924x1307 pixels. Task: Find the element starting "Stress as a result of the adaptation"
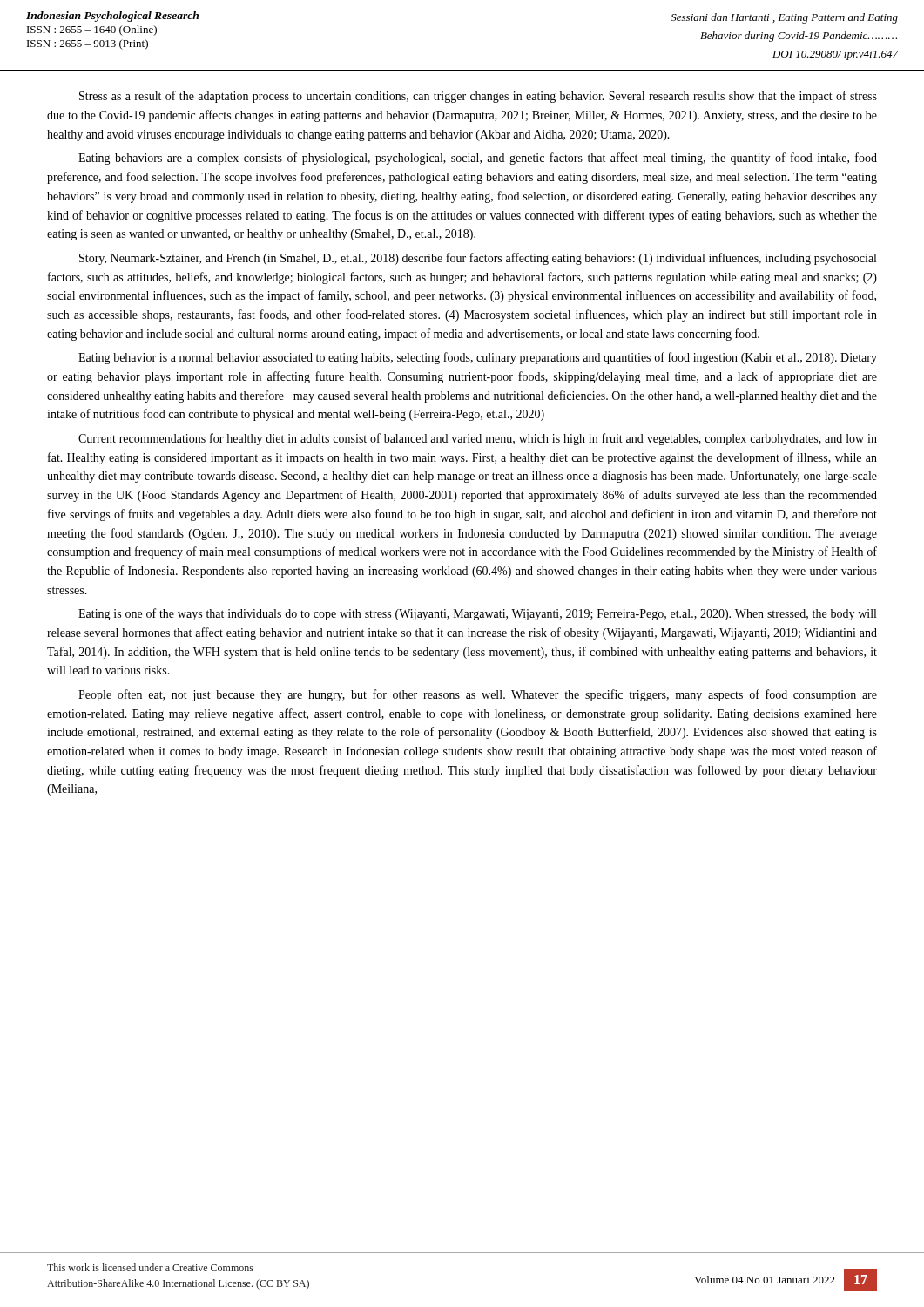462,116
